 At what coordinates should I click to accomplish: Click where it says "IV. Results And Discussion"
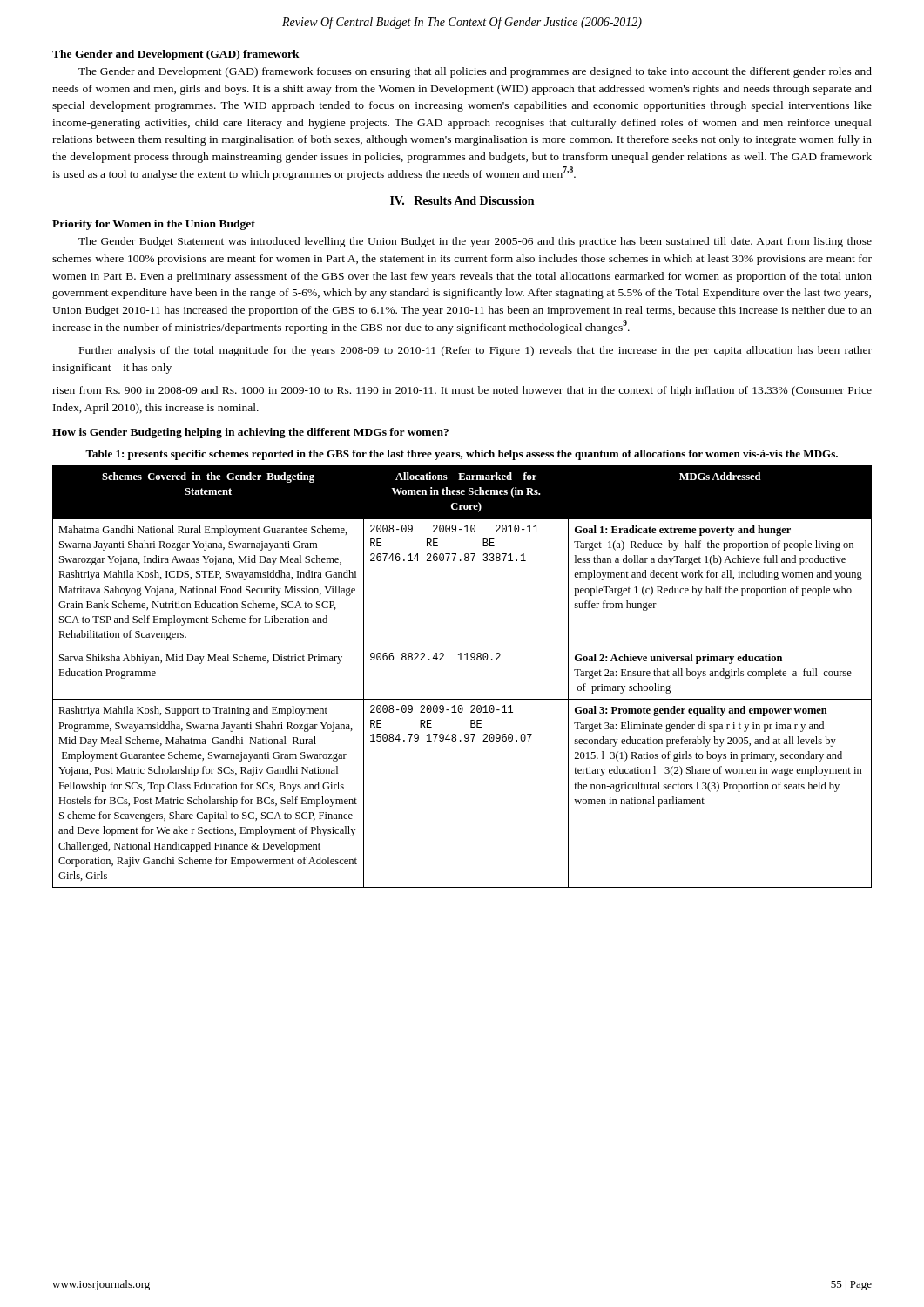[462, 202]
